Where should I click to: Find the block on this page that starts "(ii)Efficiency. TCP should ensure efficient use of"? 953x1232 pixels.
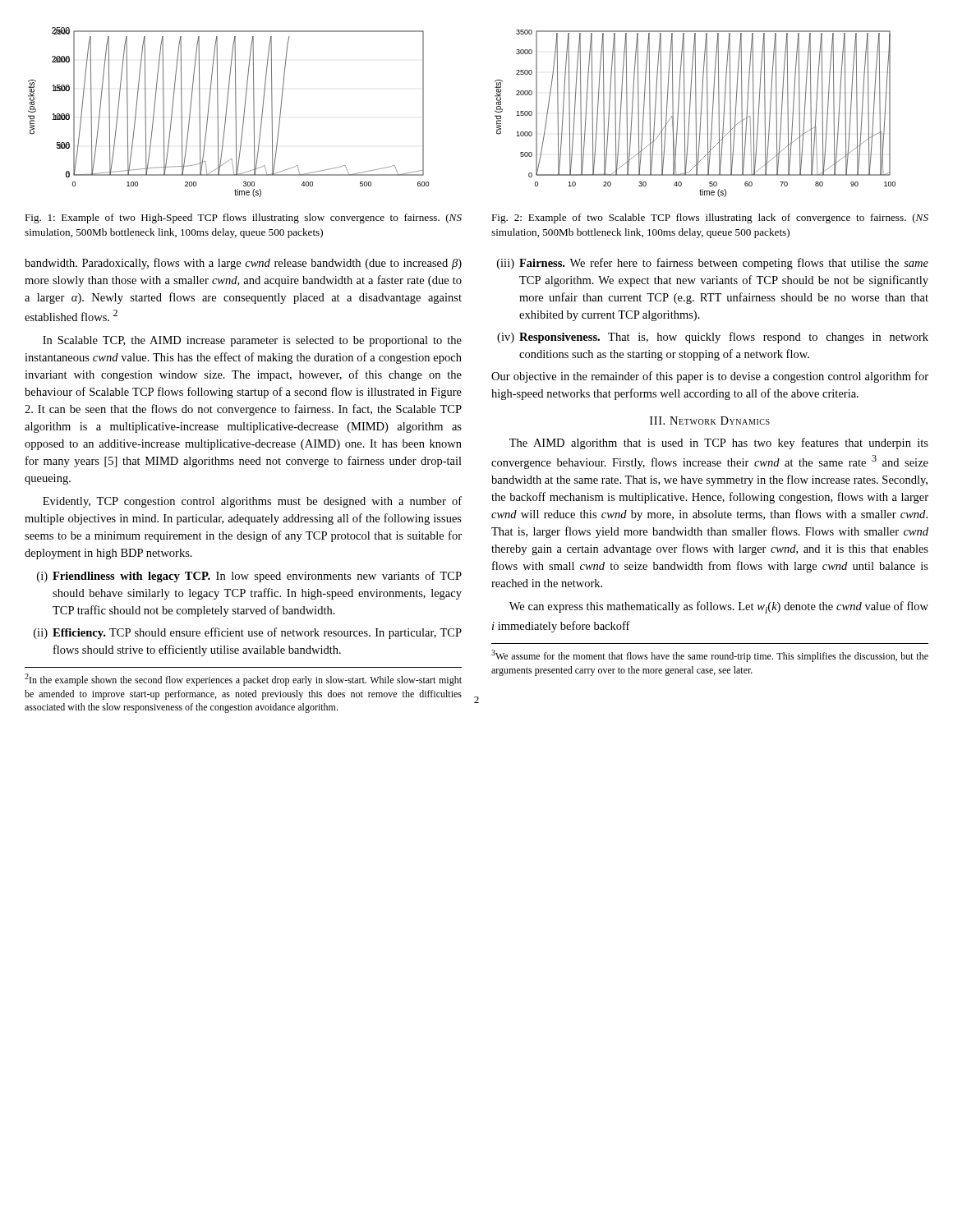pos(243,641)
